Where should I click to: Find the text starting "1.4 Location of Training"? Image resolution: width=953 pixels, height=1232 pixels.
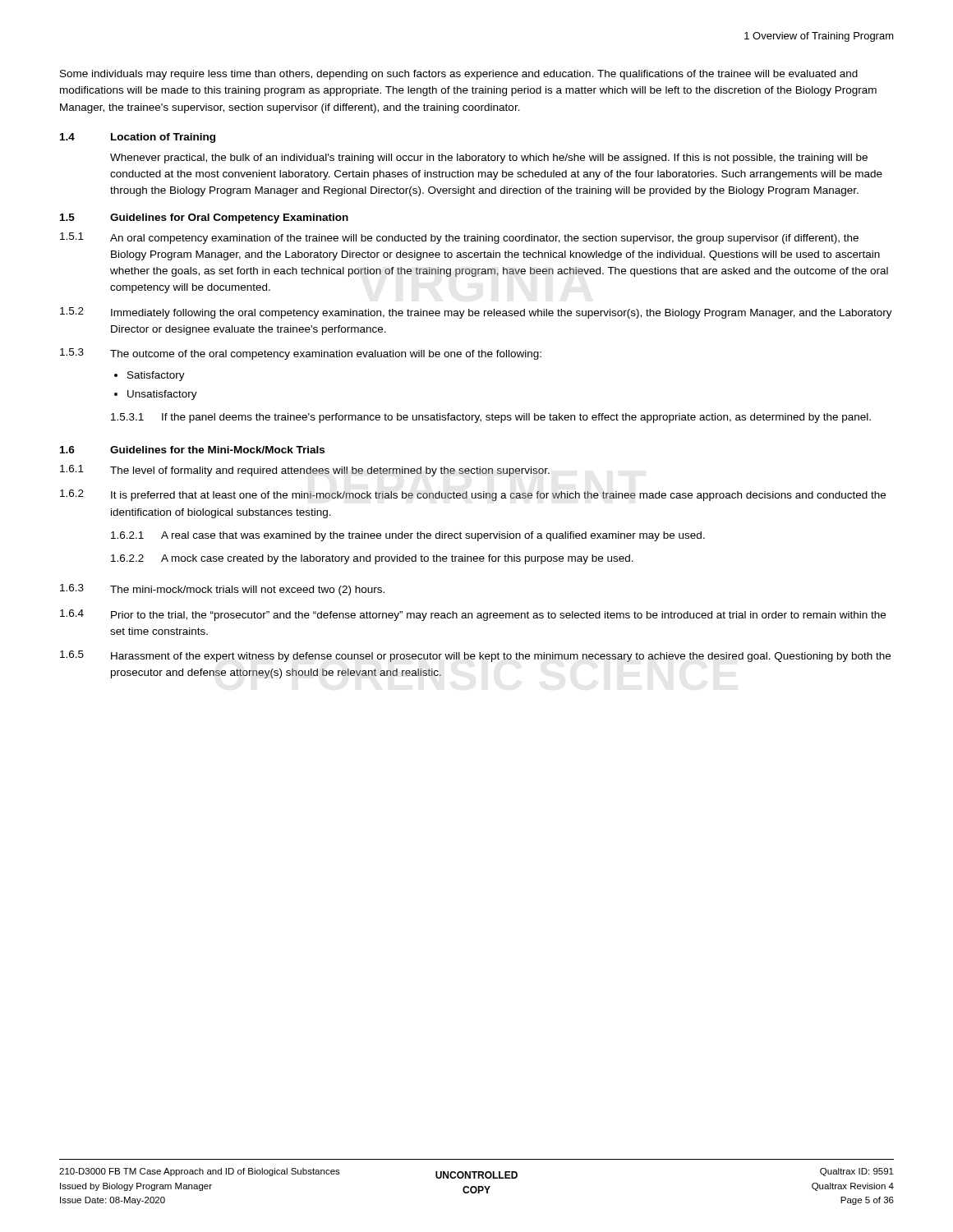[138, 137]
